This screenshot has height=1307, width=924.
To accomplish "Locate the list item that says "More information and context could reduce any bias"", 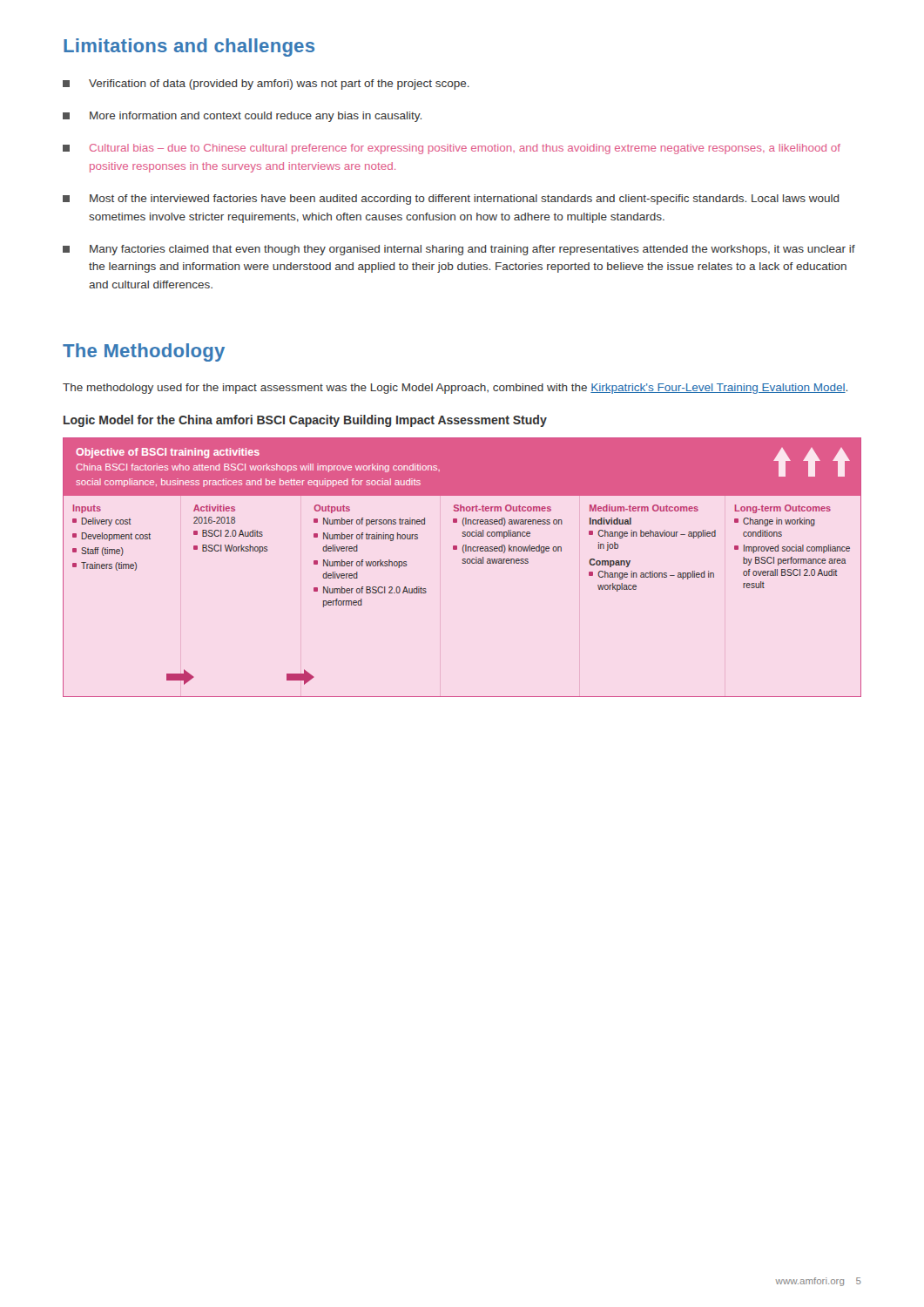I will [243, 116].
